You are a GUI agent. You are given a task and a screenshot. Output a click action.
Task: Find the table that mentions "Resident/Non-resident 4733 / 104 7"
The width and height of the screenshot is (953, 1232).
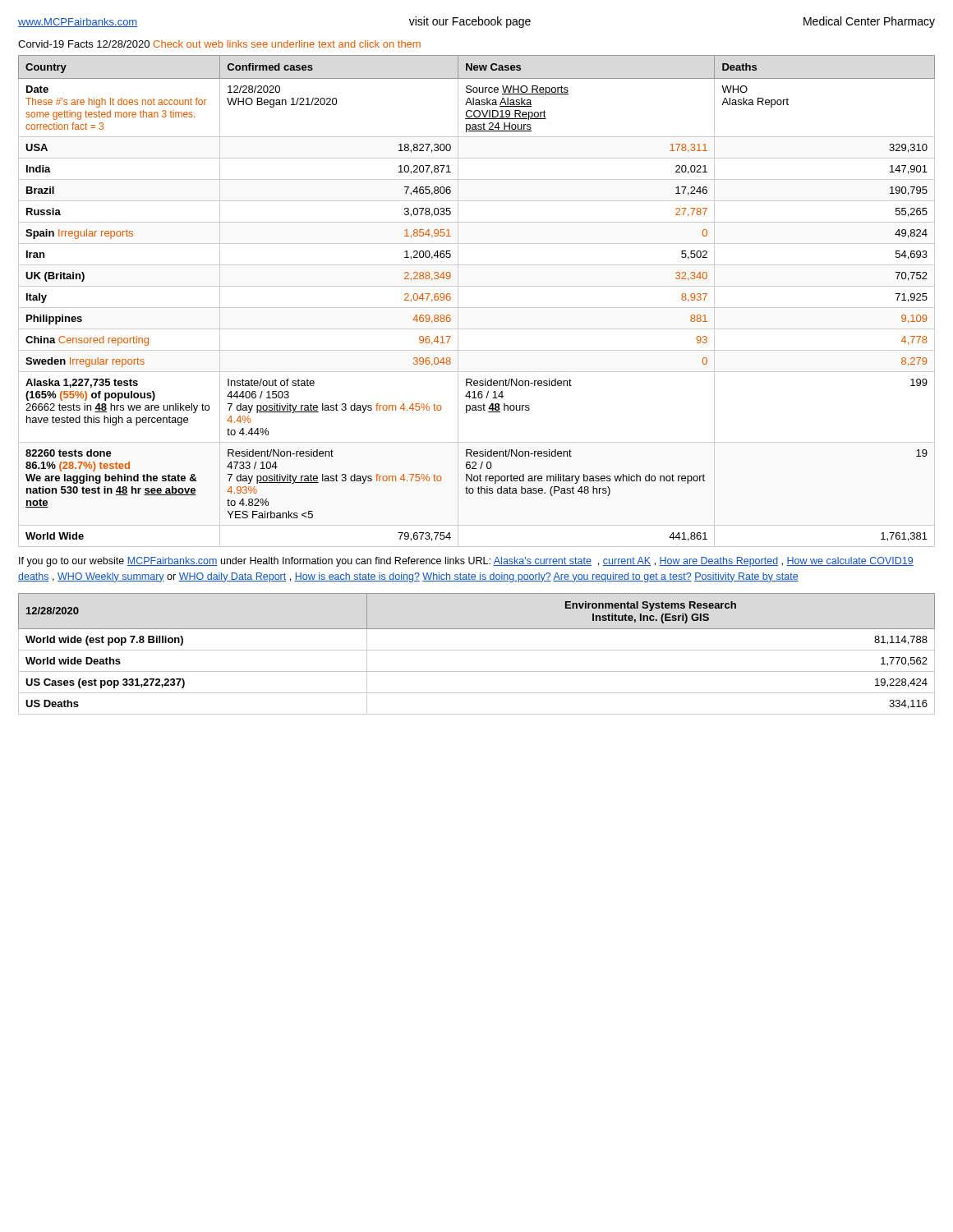pyautogui.click(x=476, y=301)
